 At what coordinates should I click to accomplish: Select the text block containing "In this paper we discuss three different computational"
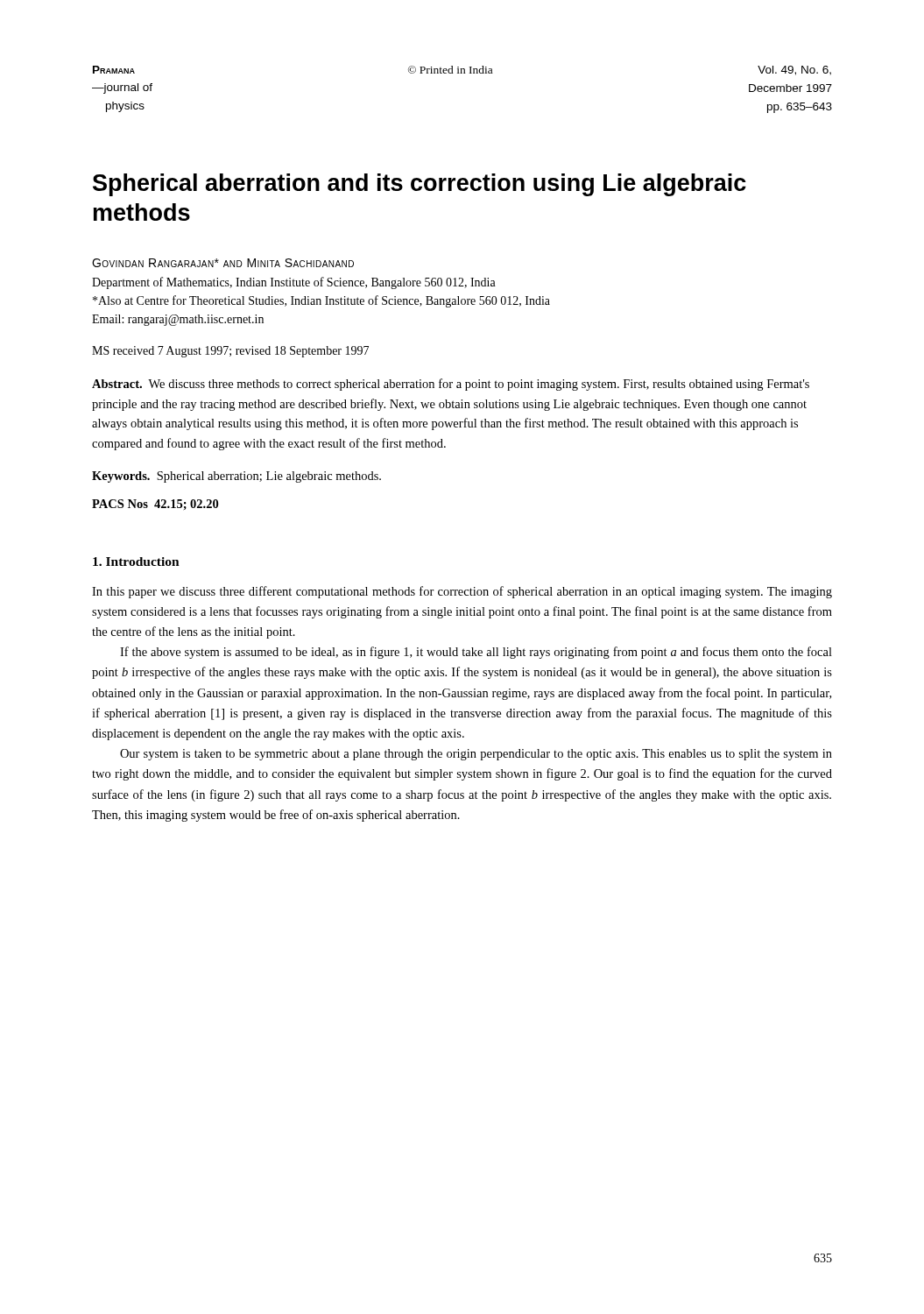462,703
